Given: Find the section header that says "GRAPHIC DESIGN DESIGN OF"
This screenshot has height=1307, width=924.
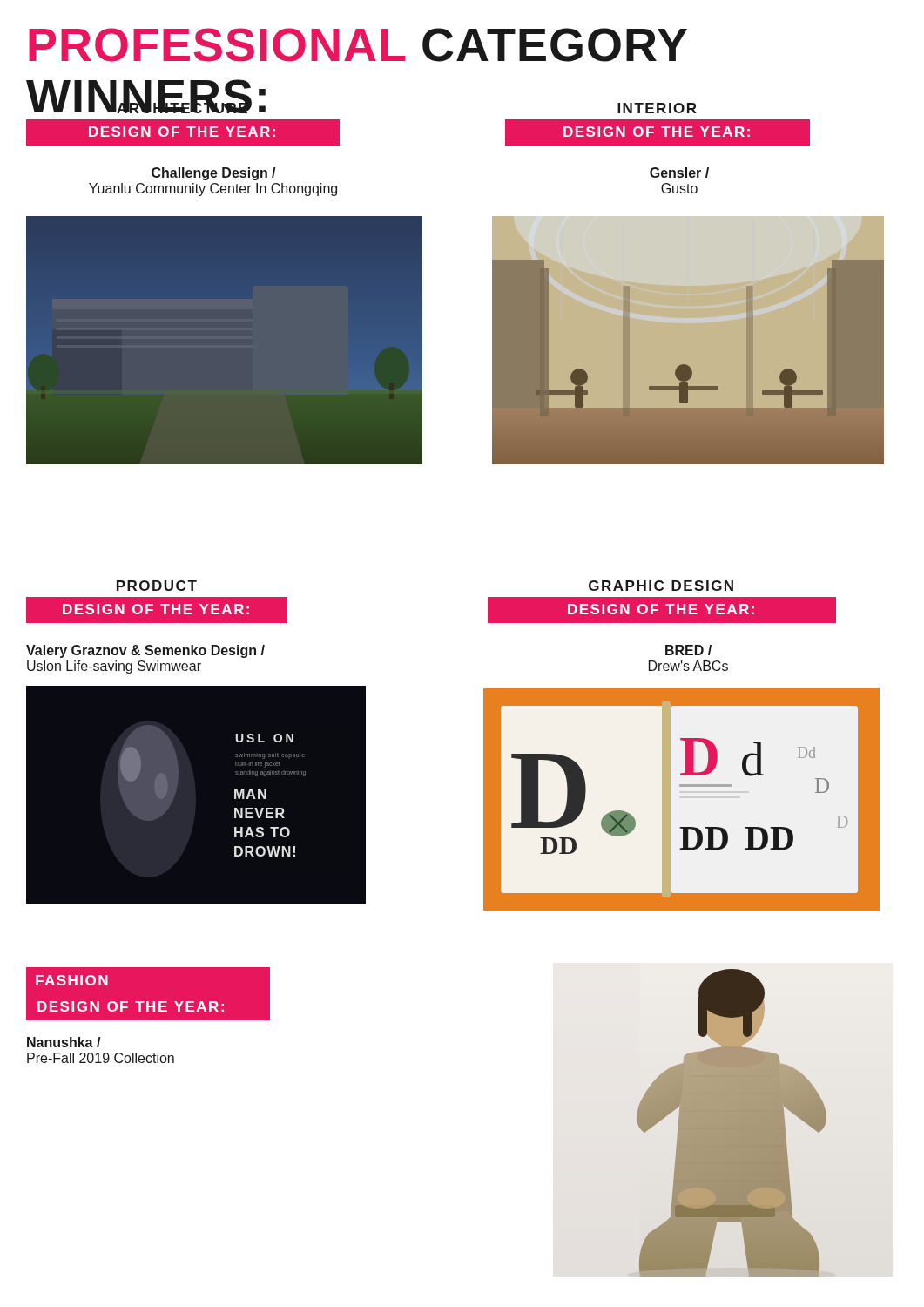Looking at the screenshot, I should point(662,599).
